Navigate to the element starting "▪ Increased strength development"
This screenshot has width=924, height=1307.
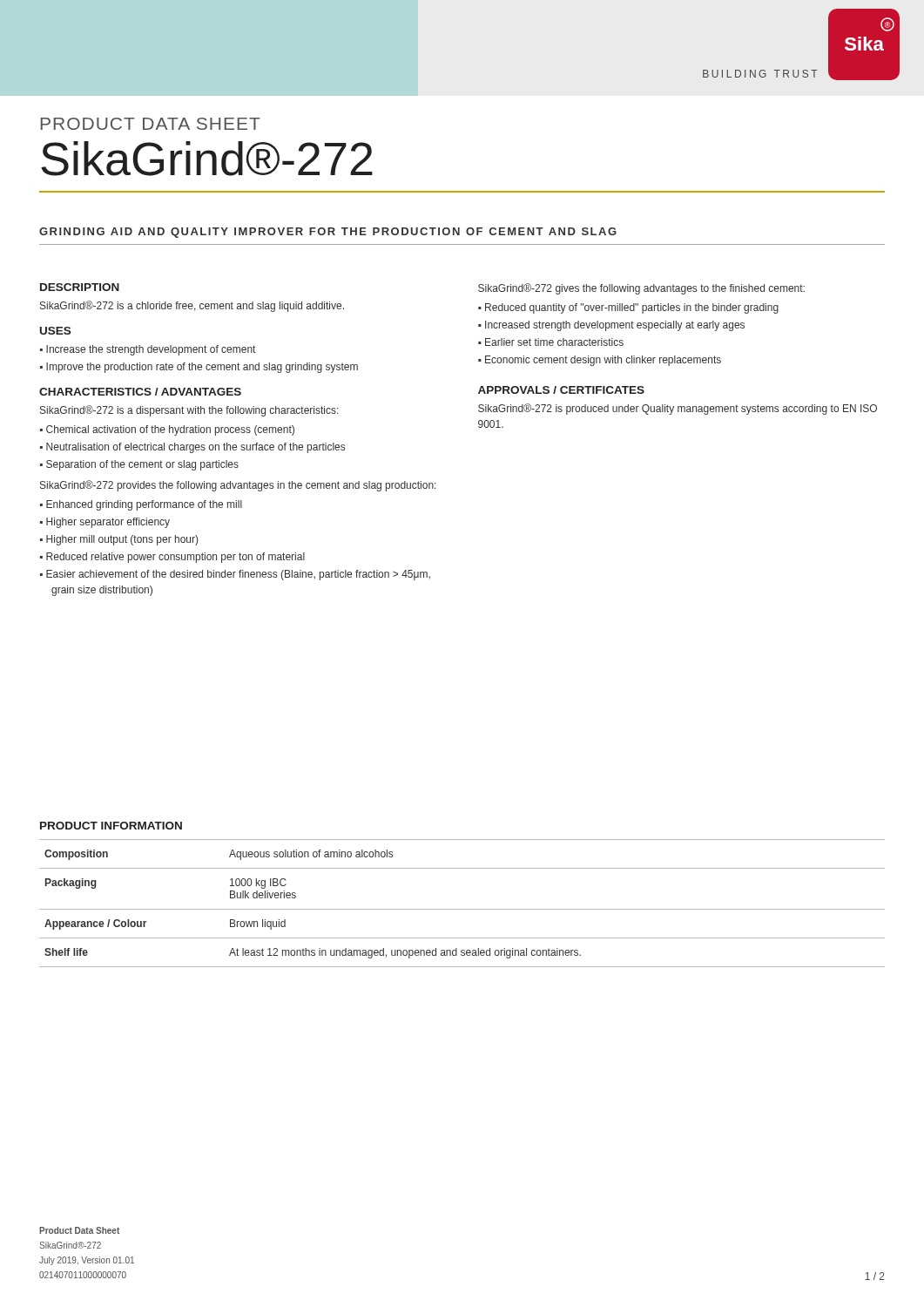(611, 325)
